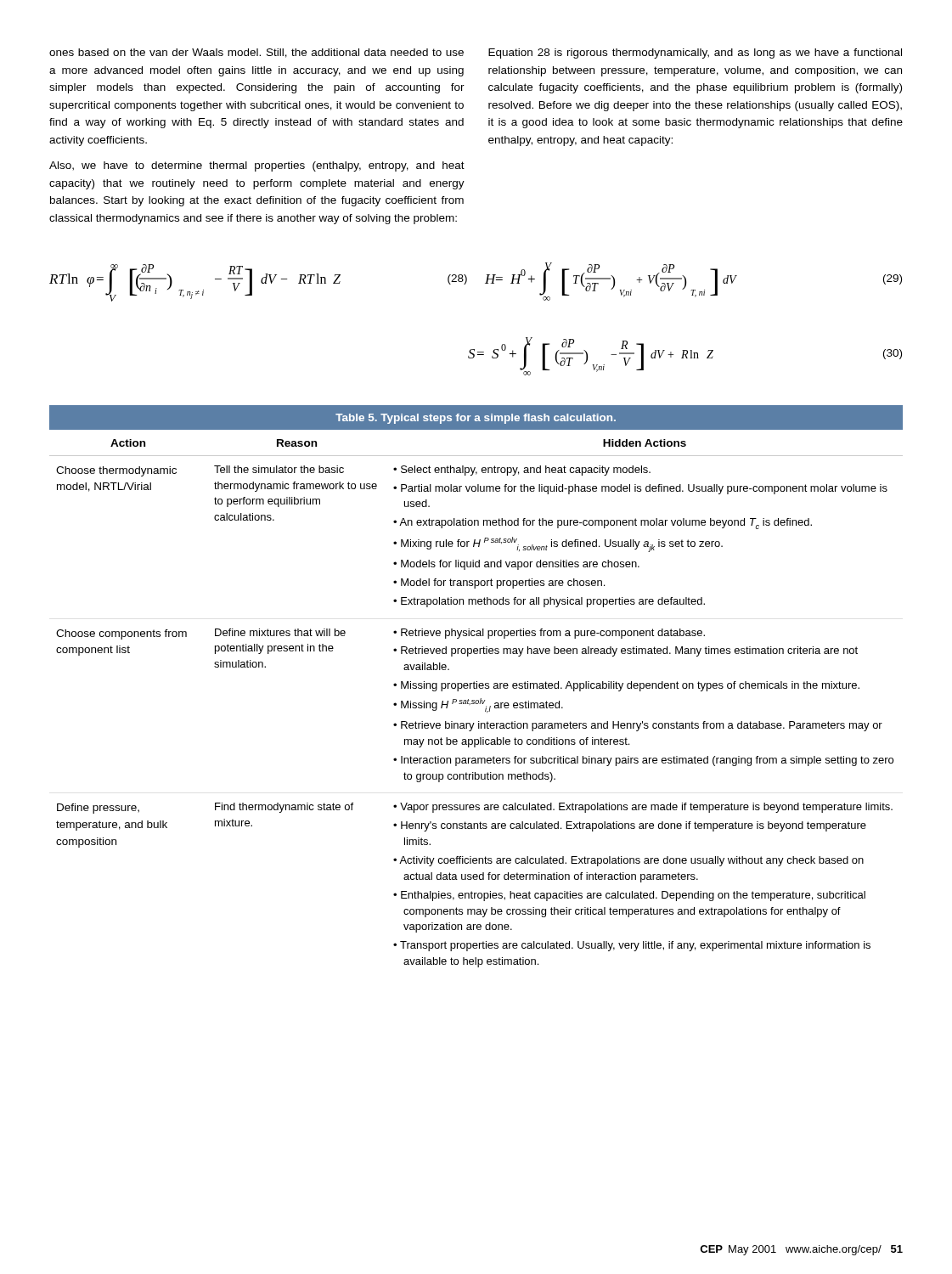Locate the formula that opens with "H = H 0 + V ∞"
This screenshot has width=952, height=1274.
(616, 278)
